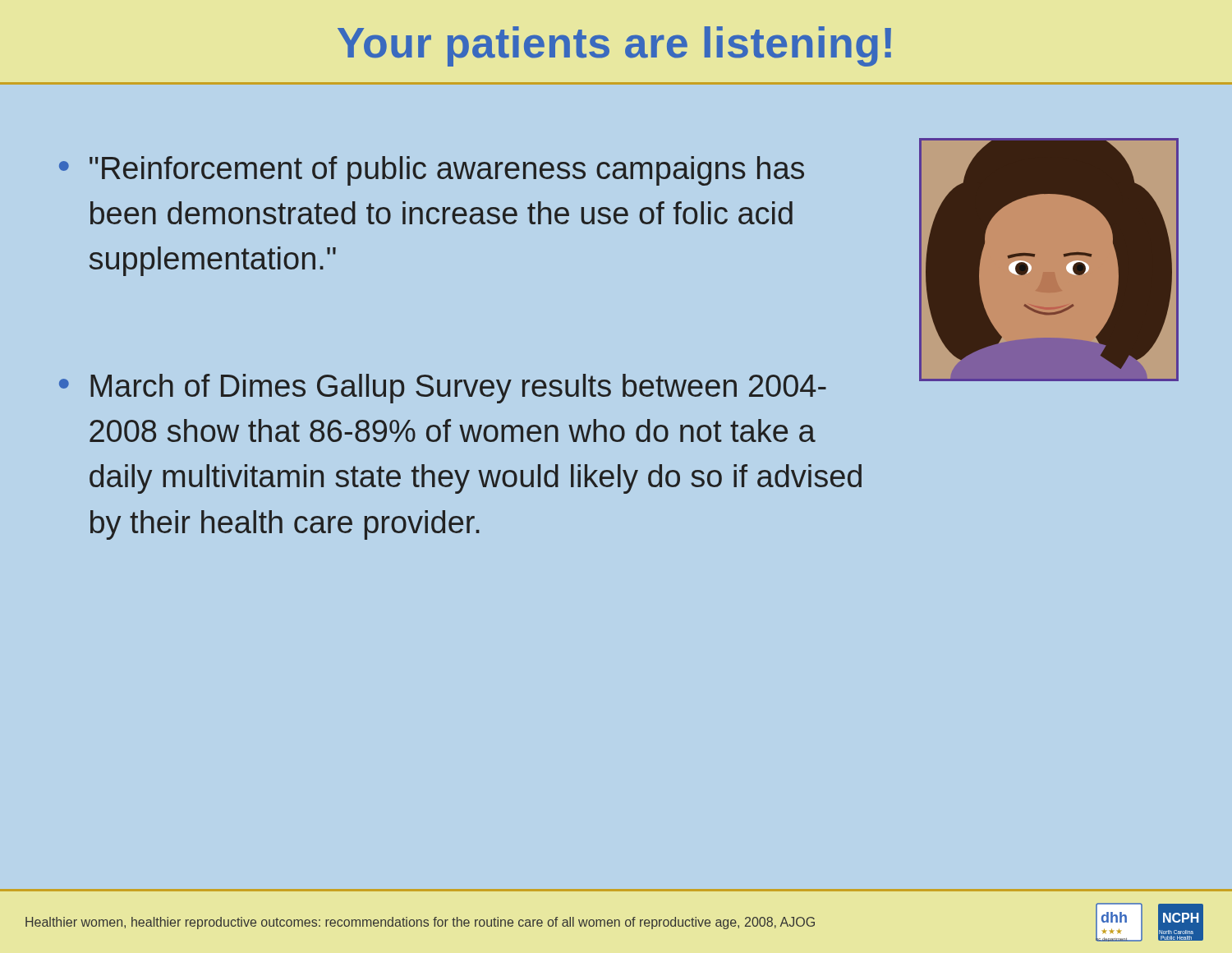
Task: Locate the element starting "• March of Dimes Gallup Survey results"
Action: pos(462,455)
